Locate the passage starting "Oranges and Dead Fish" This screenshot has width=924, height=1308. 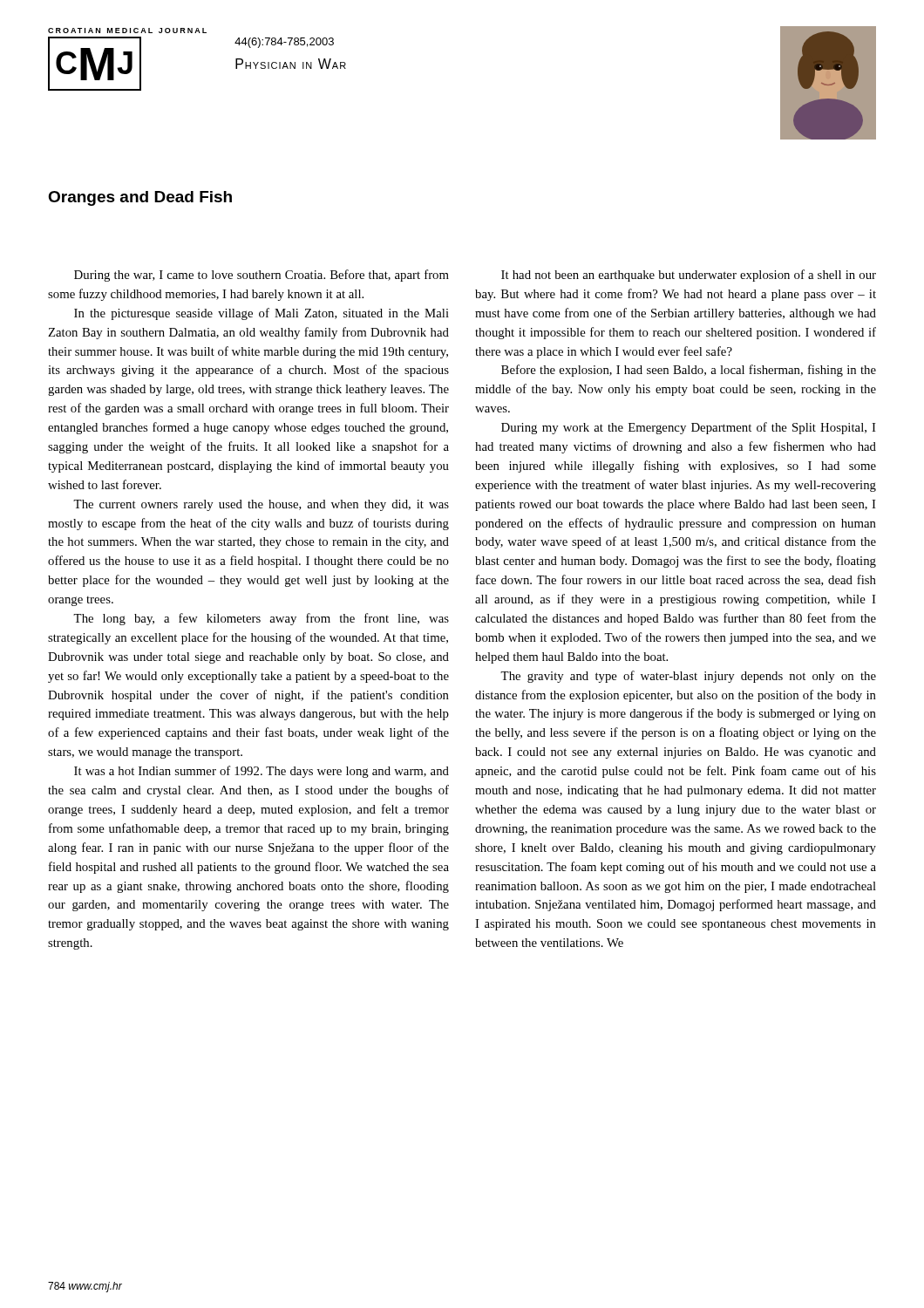140,197
